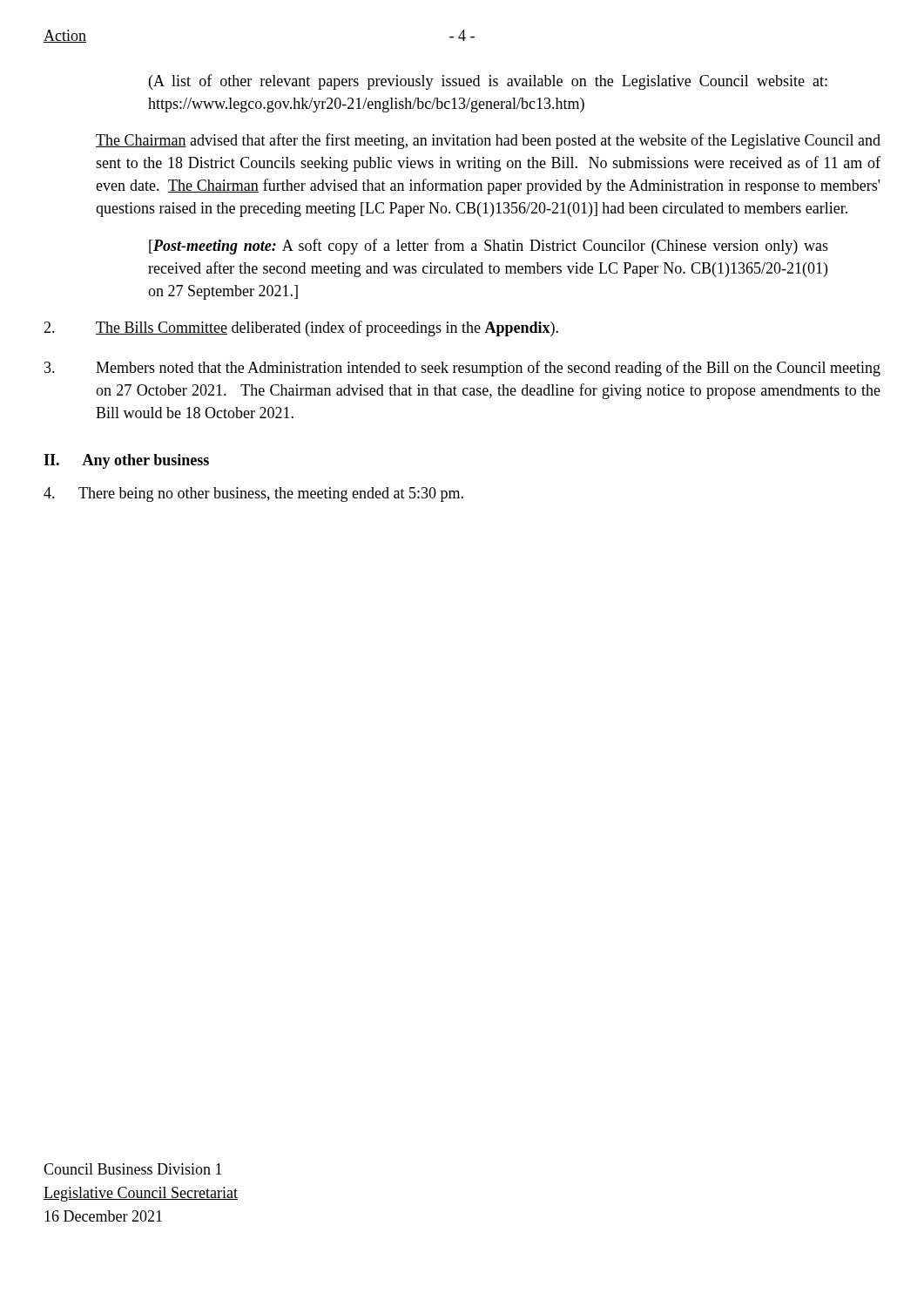Click on the block starting "Council Business Division 1 Legislative Council Secretariat 16"
Viewport: 924px width, 1307px height.
coord(141,1193)
